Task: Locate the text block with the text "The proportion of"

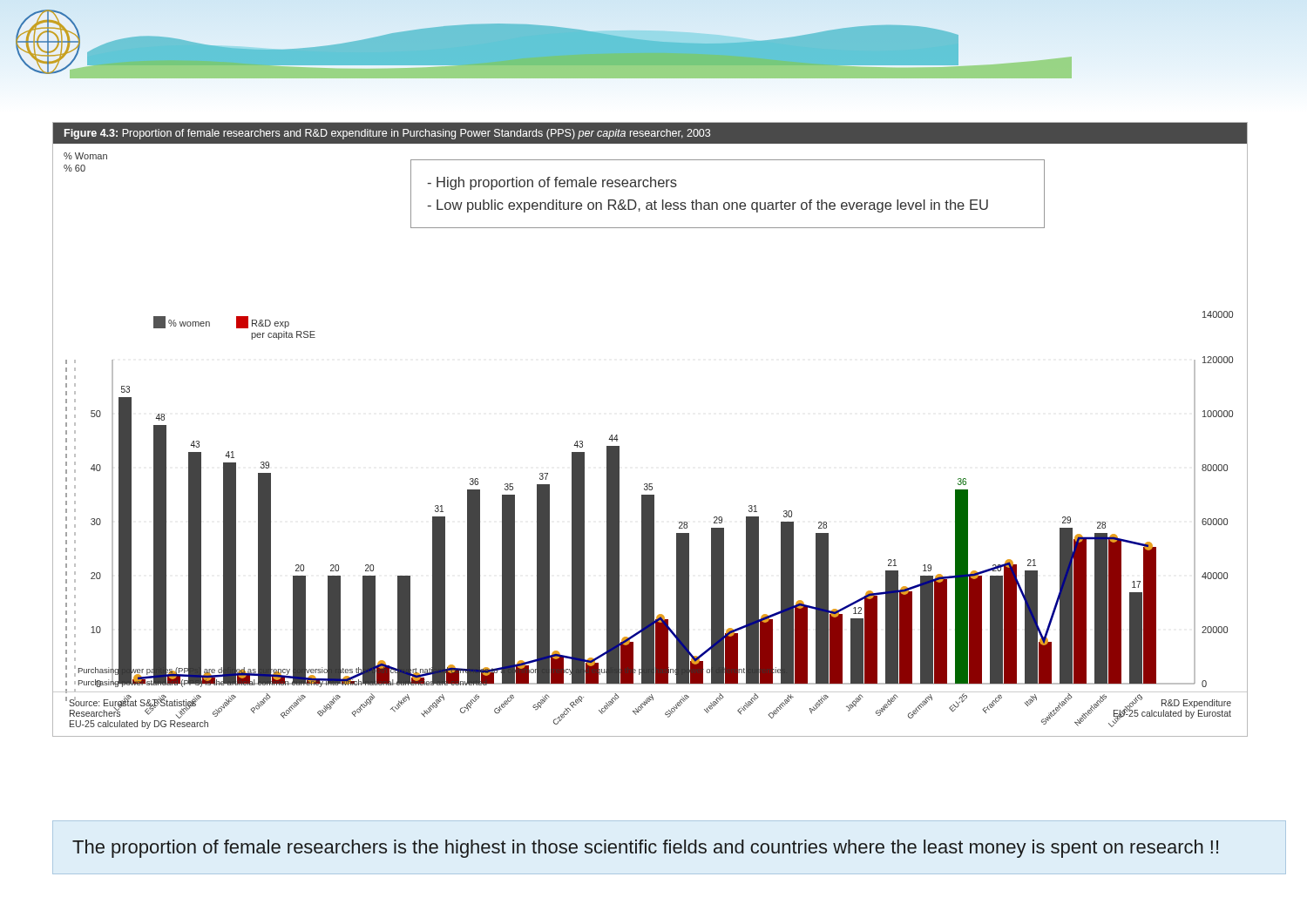Action: (x=646, y=847)
